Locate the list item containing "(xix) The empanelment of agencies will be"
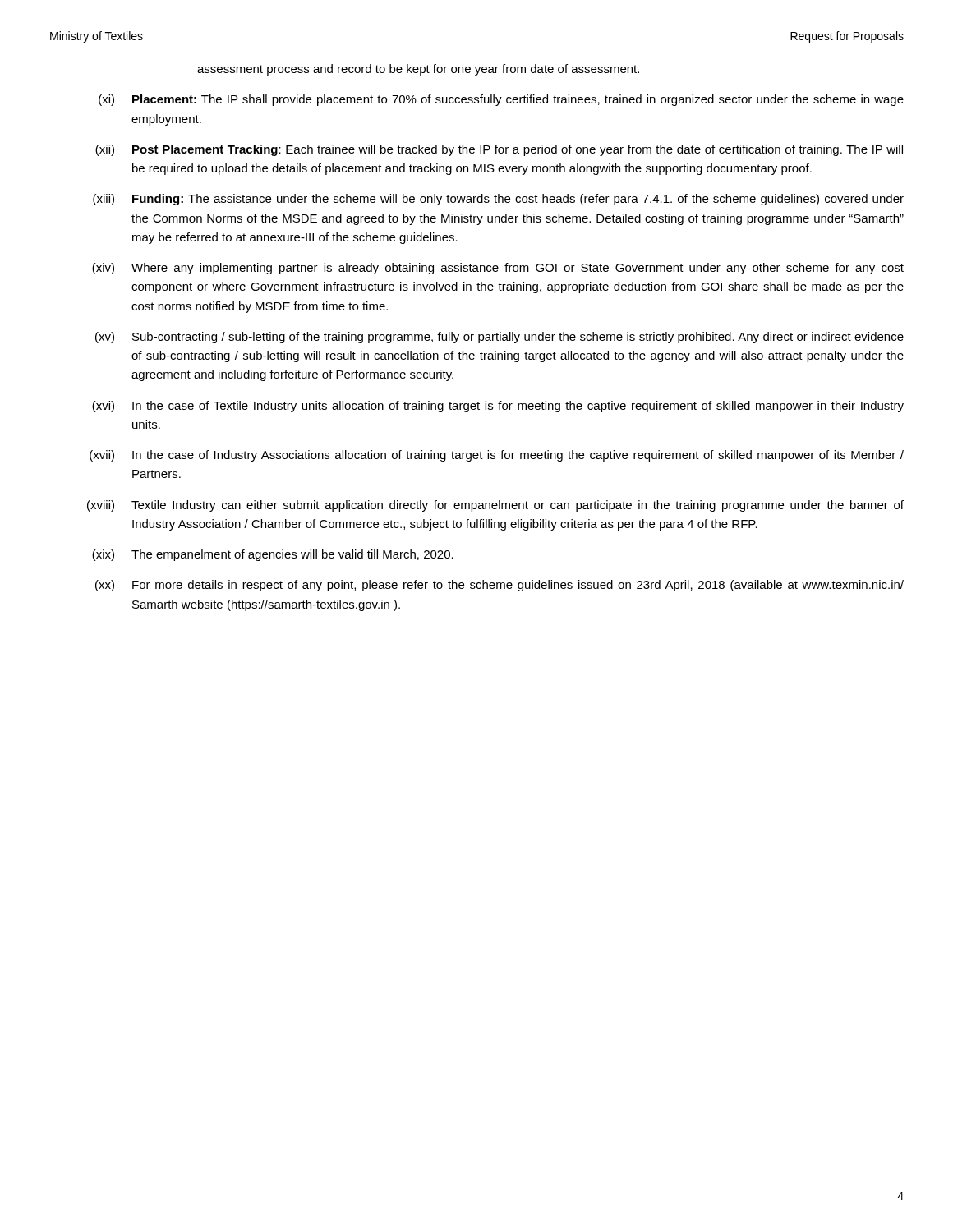The width and height of the screenshot is (953, 1232). tap(273, 555)
